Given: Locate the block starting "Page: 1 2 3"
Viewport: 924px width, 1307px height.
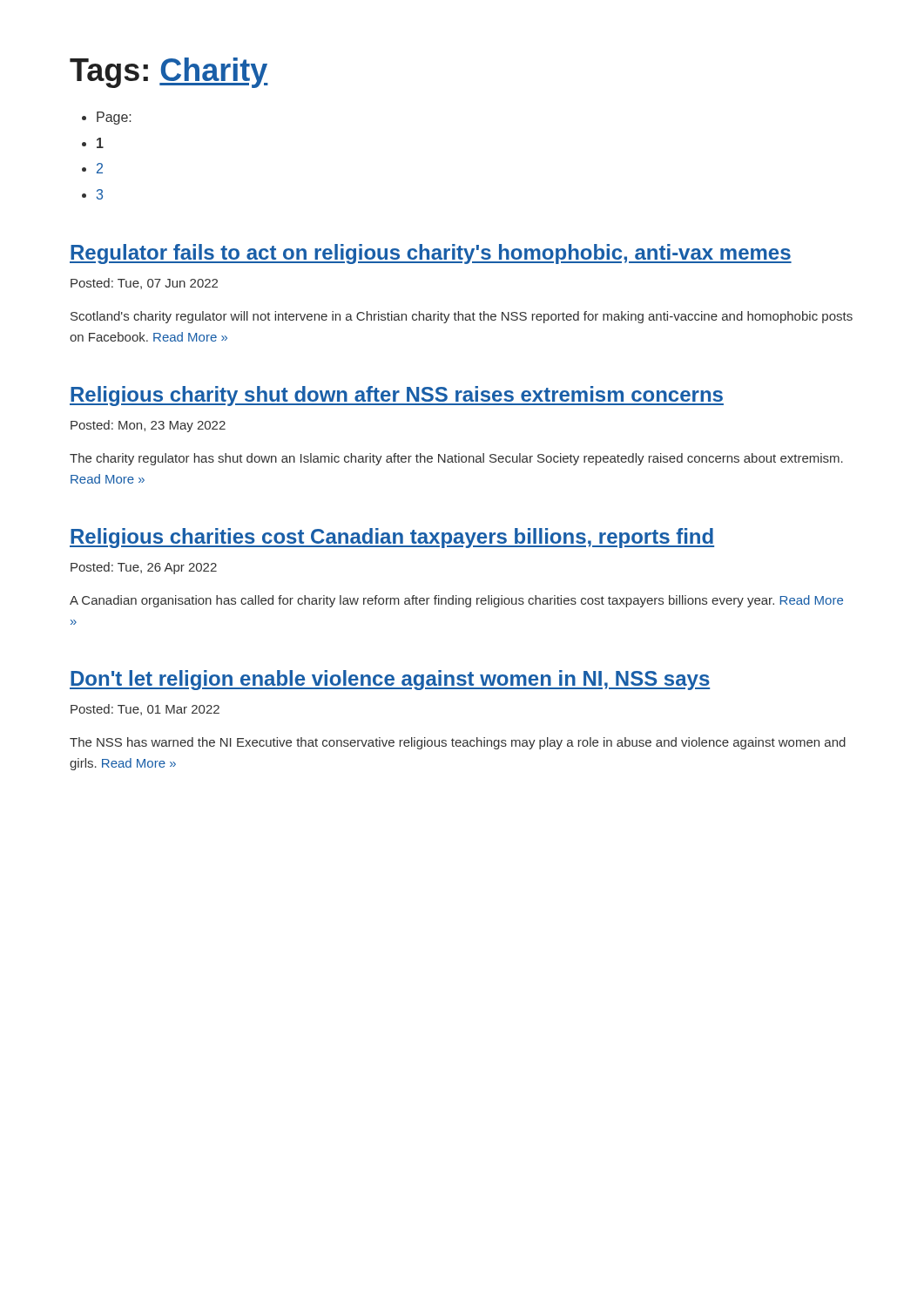Looking at the screenshot, I should pos(107,118).
